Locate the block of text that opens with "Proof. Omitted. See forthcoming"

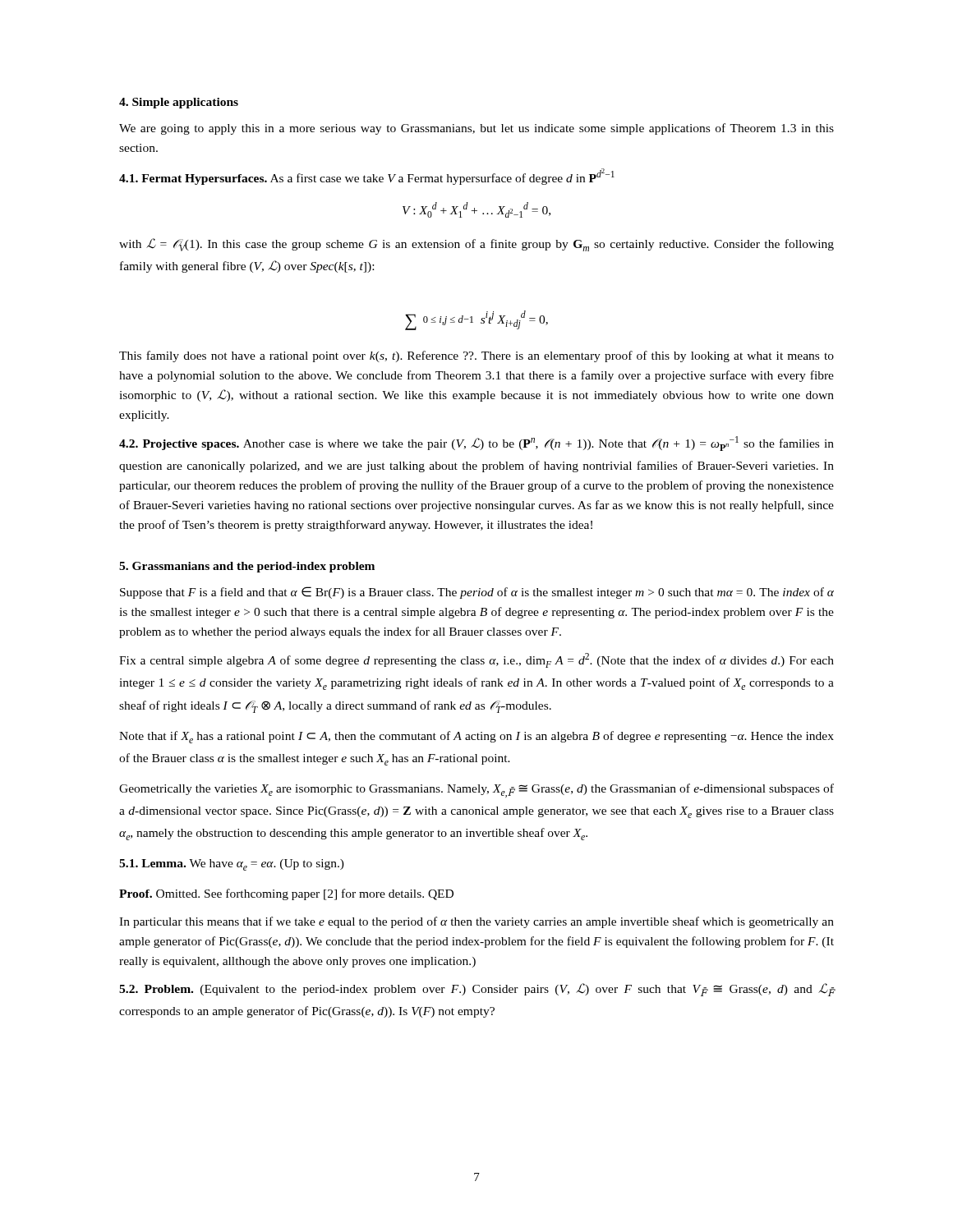pyautogui.click(x=286, y=894)
